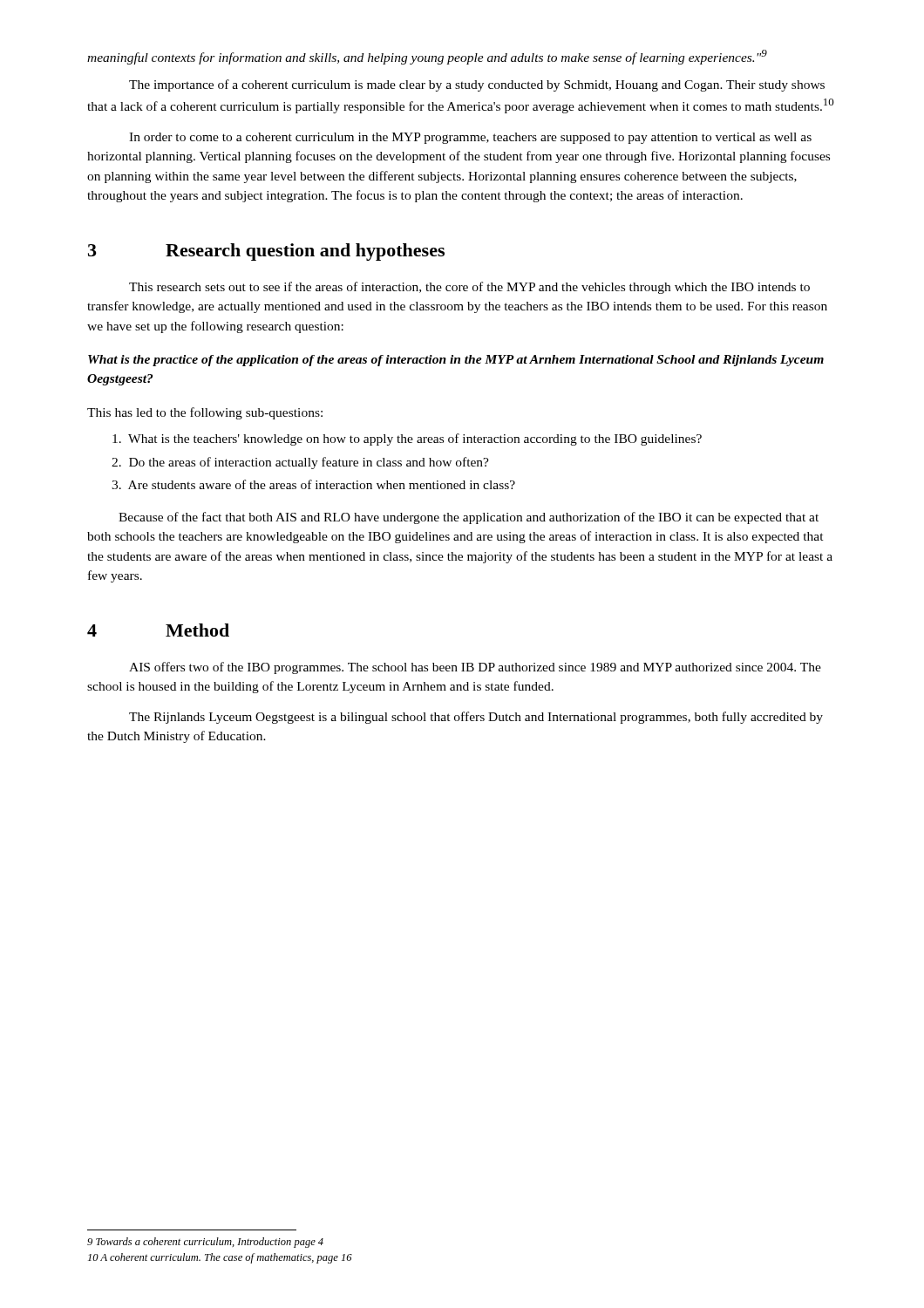924x1308 pixels.
Task: Locate the list item containing "2. Do the areas"
Action: (474, 462)
